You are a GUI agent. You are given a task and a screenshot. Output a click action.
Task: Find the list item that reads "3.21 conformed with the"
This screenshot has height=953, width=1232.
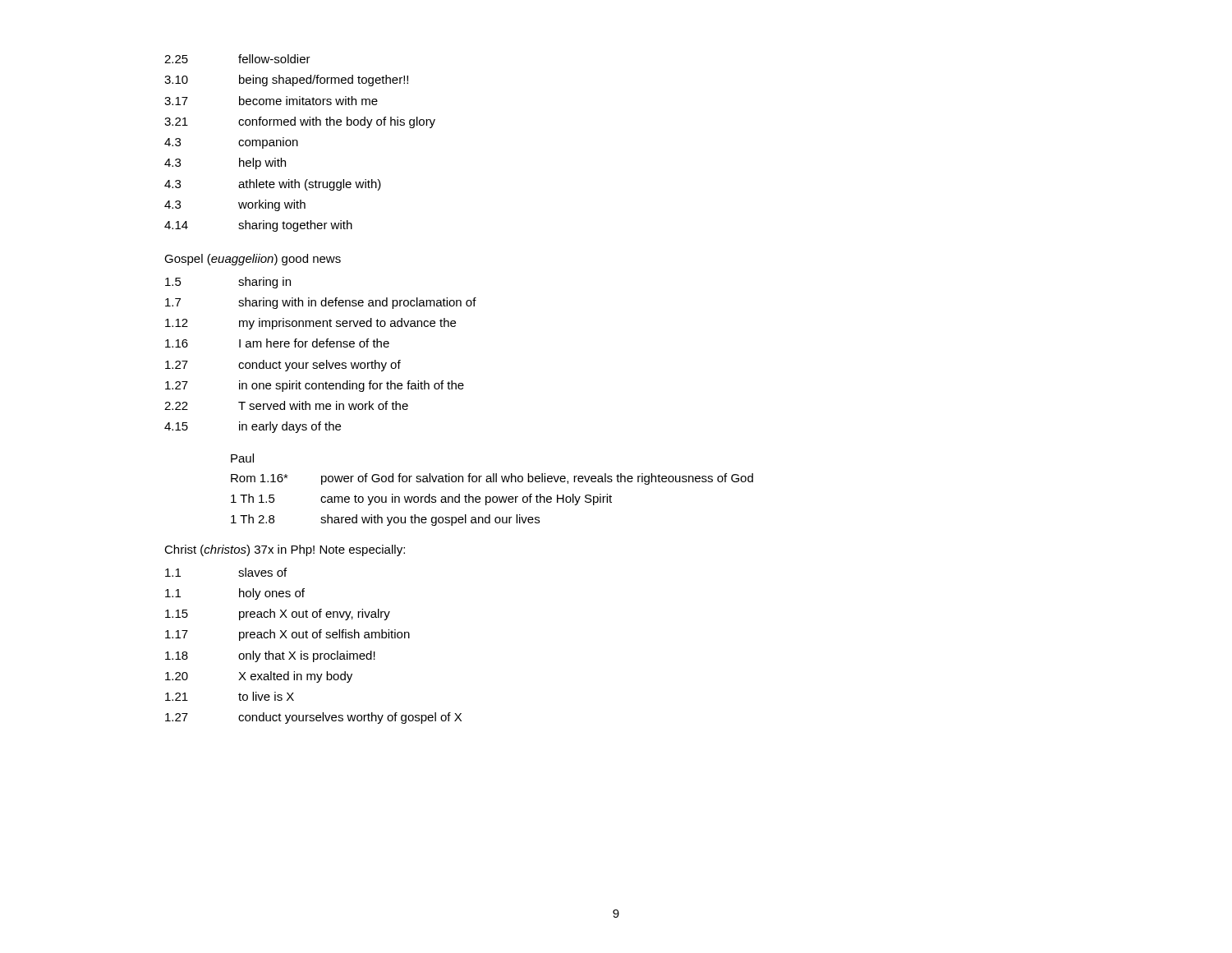300,122
